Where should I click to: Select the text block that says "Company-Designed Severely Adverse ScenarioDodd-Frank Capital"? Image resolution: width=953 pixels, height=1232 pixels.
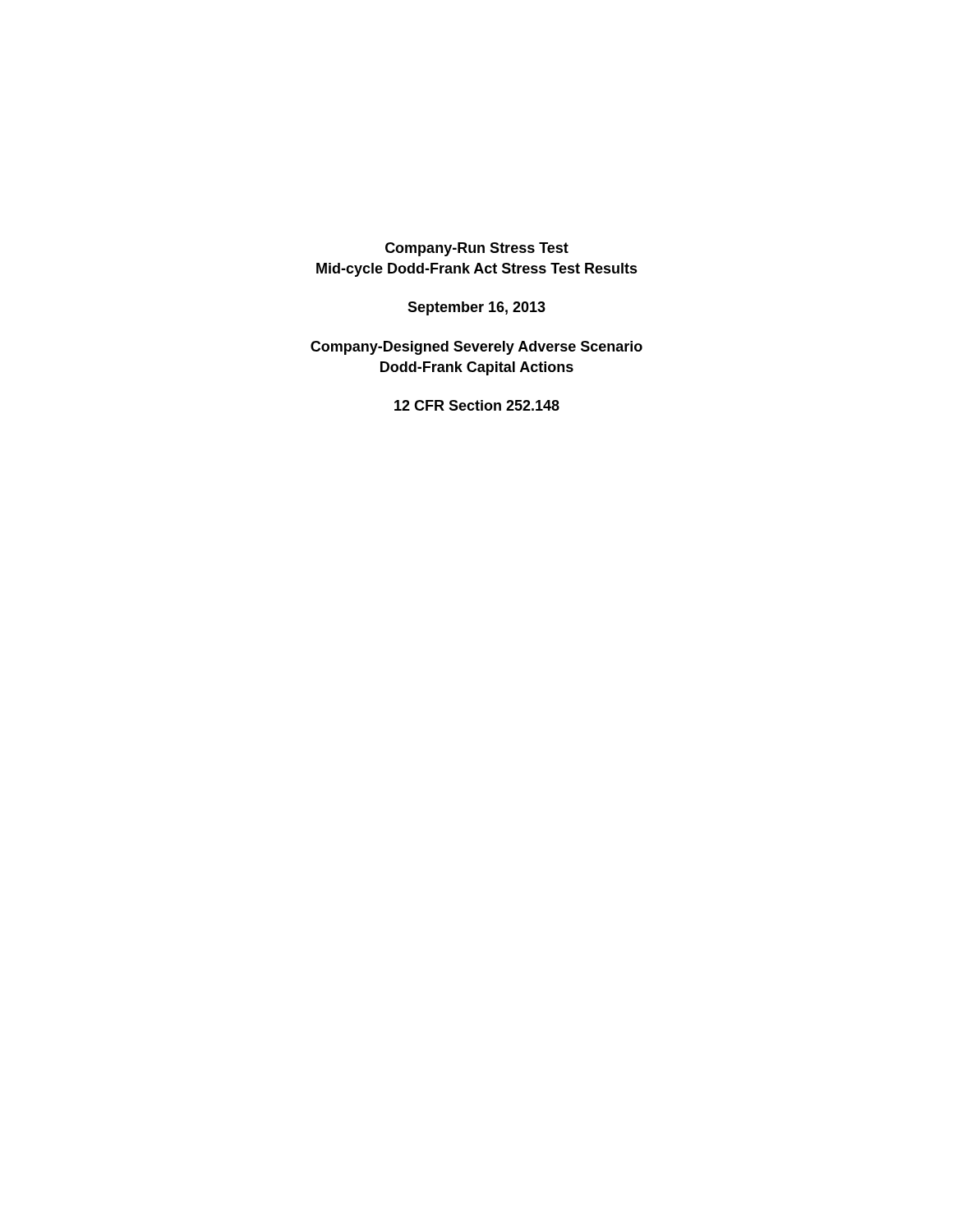click(x=476, y=357)
